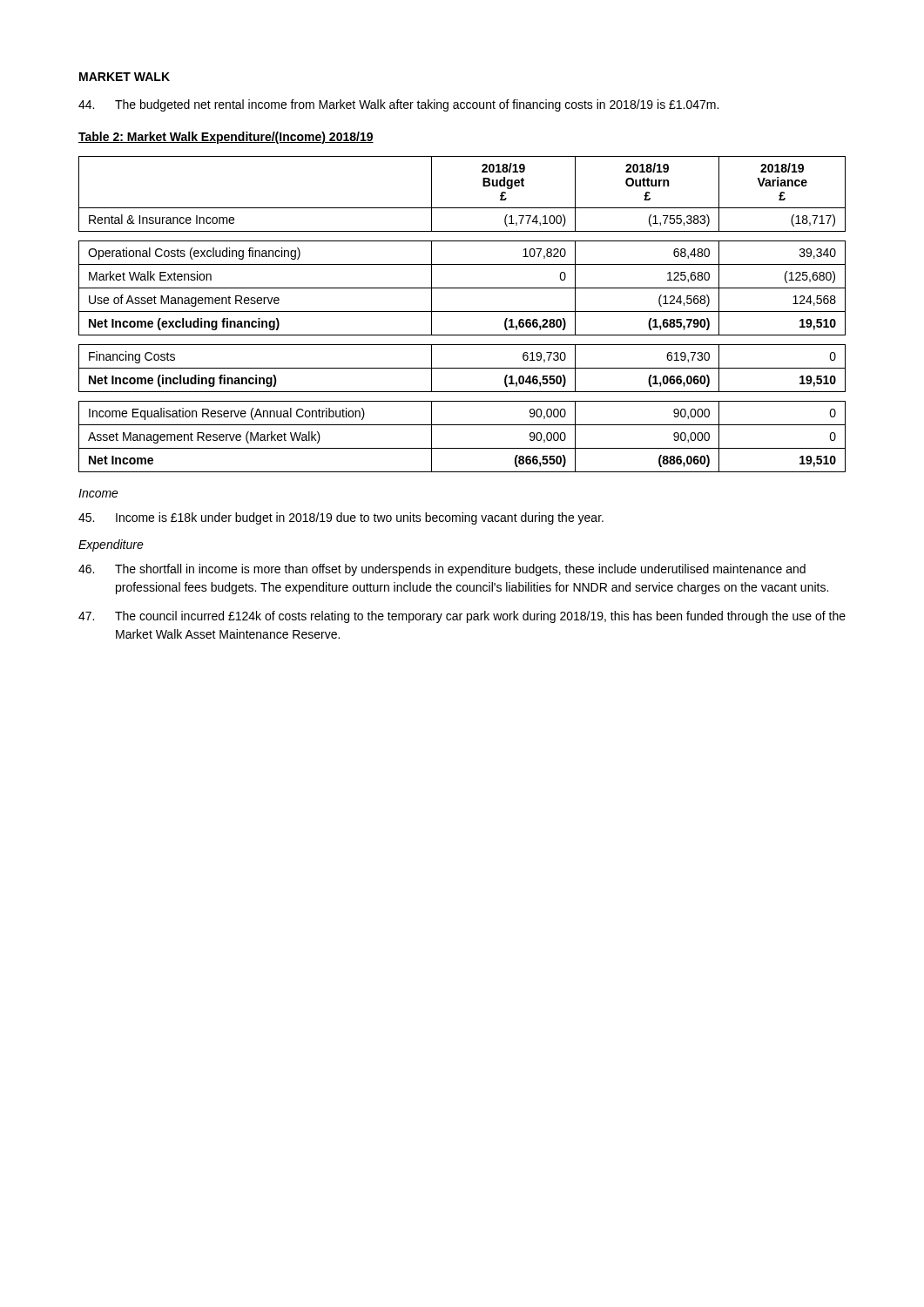Click on the list item with the text "45. Income is £18k under budget"
This screenshot has width=924, height=1307.
point(462,518)
